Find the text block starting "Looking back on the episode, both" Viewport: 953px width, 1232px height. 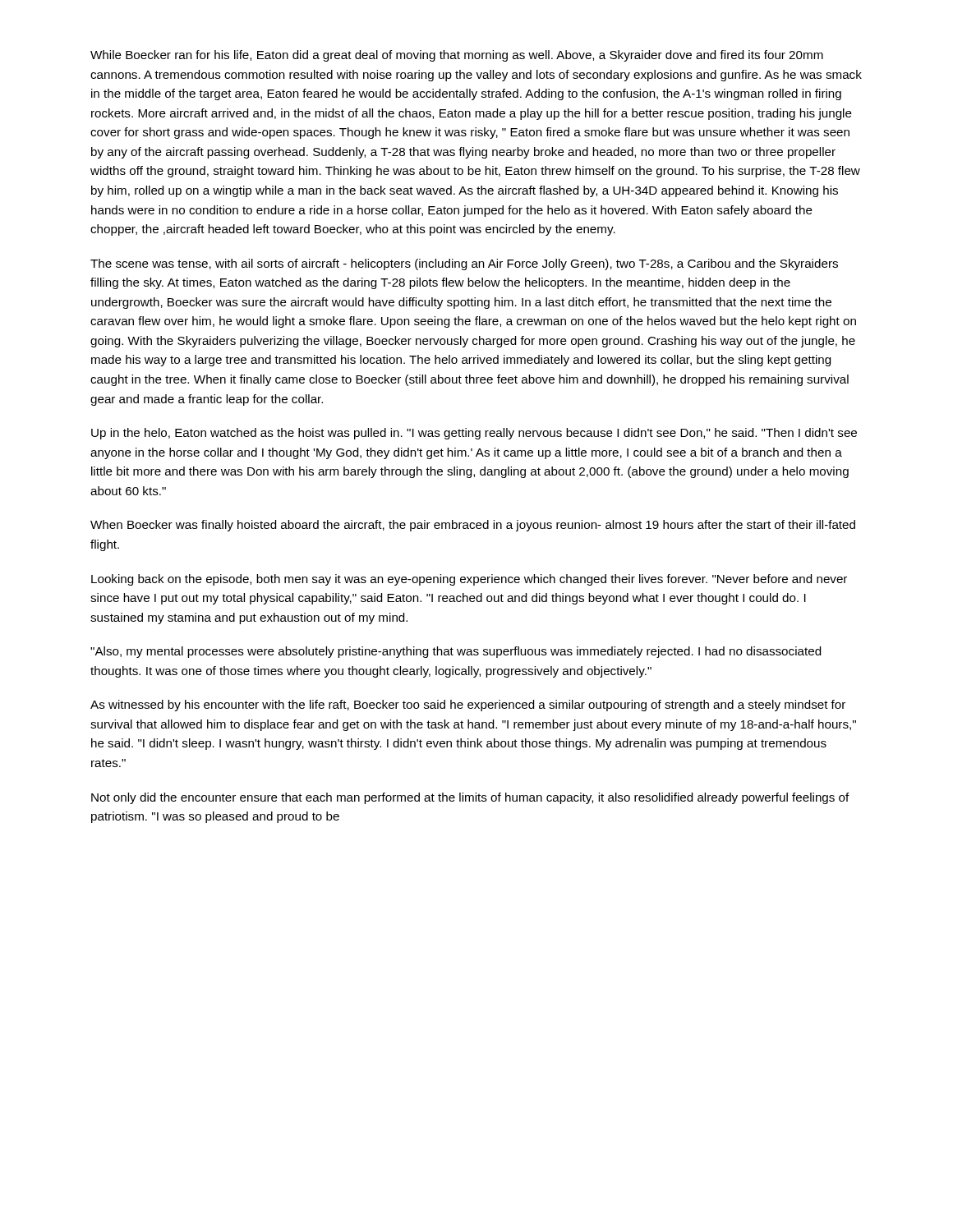pyautogui.click(x=469, y=598)
